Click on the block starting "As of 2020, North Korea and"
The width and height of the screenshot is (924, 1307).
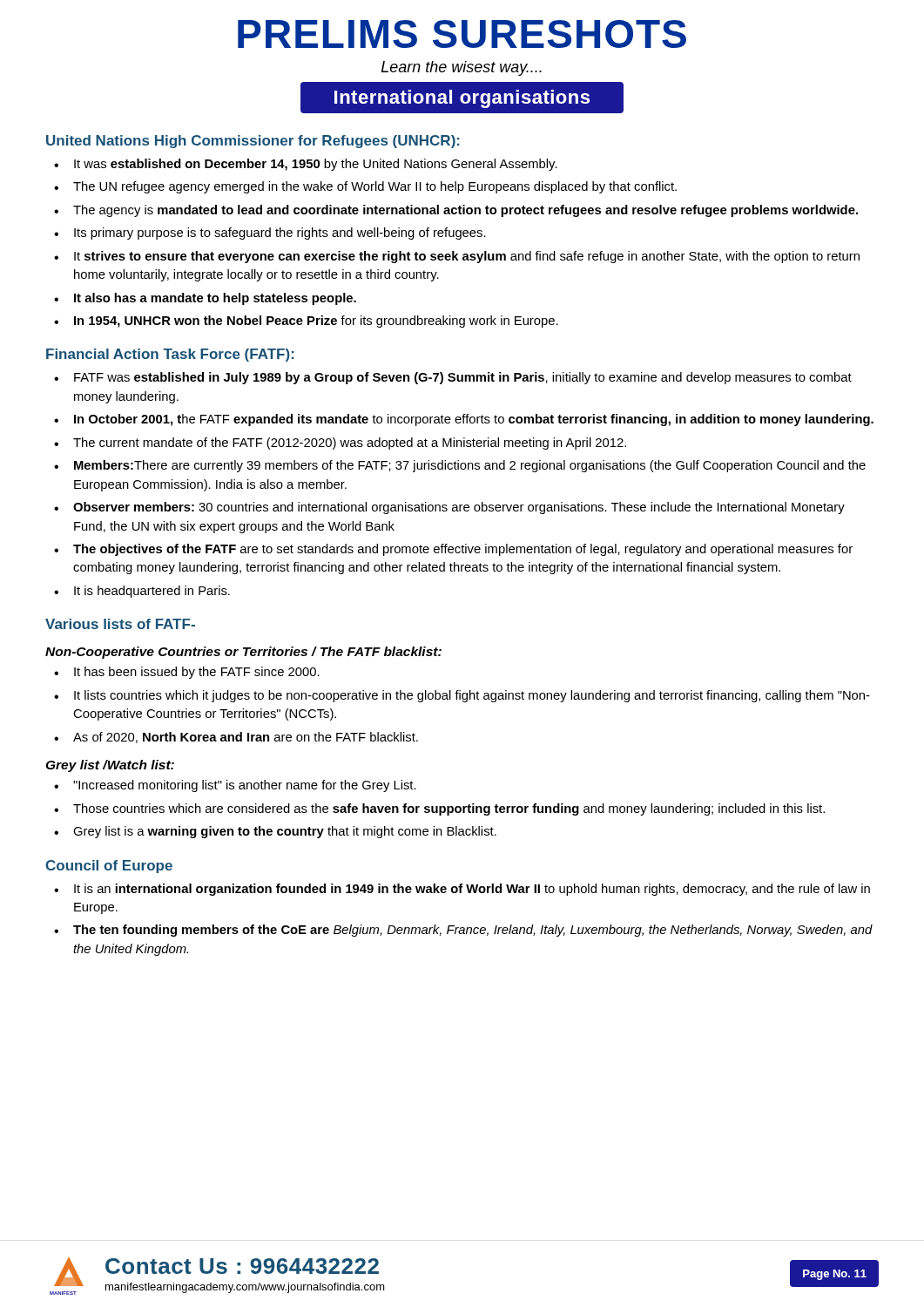point(246,737)
